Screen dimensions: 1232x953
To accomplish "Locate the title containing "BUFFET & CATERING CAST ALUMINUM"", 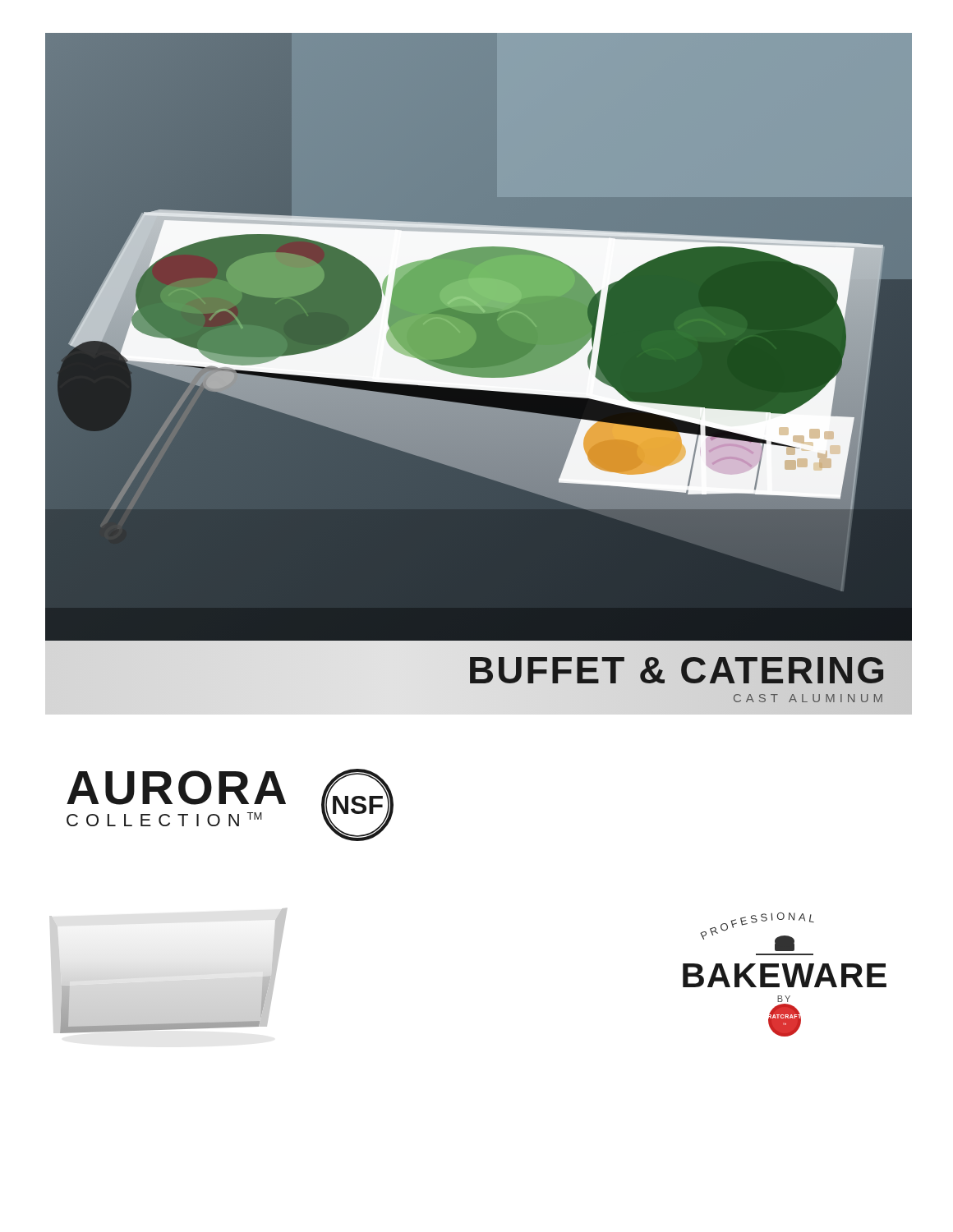I will (677, 676).
